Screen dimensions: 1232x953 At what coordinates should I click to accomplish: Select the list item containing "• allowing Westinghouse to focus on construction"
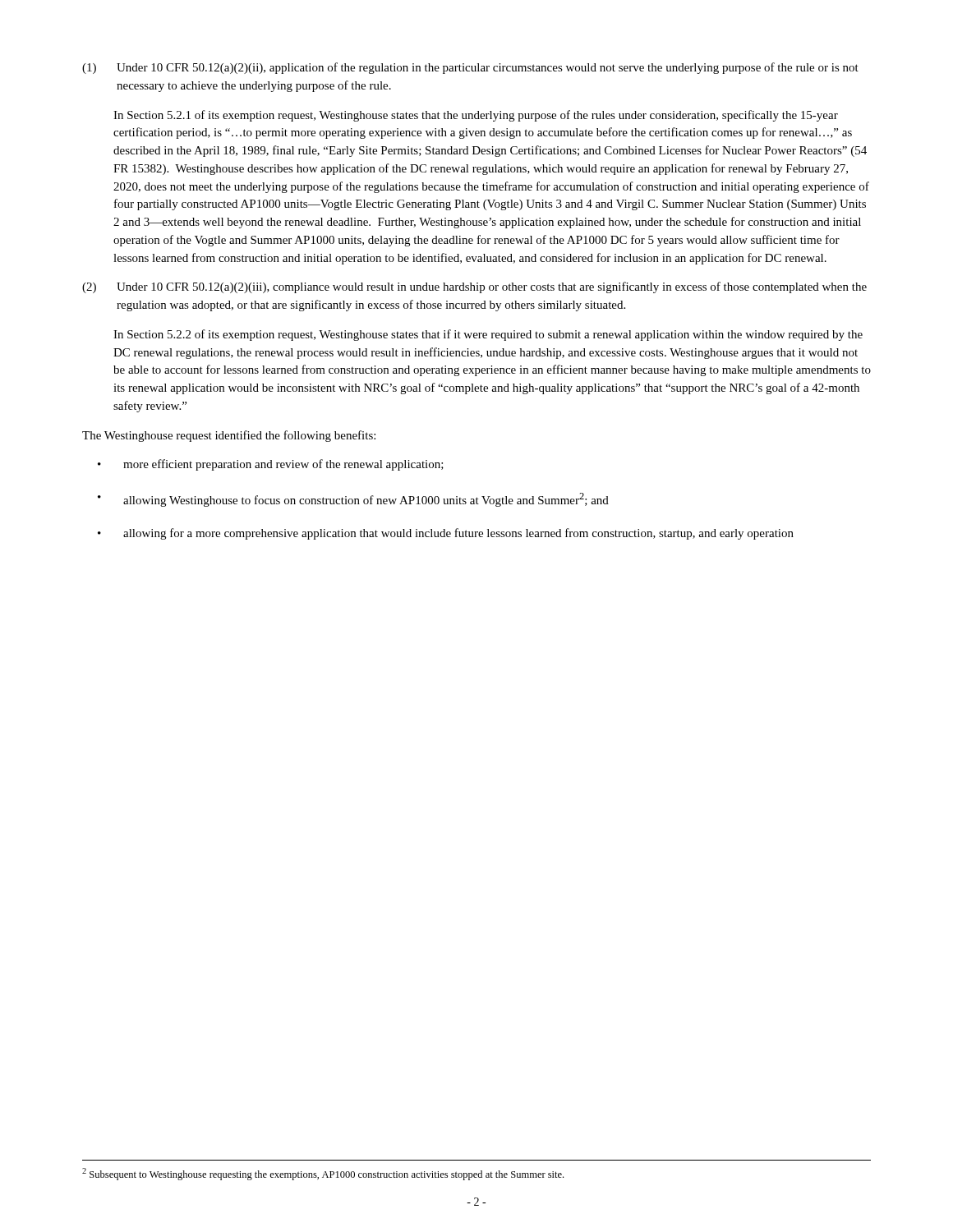click(476, 499)
